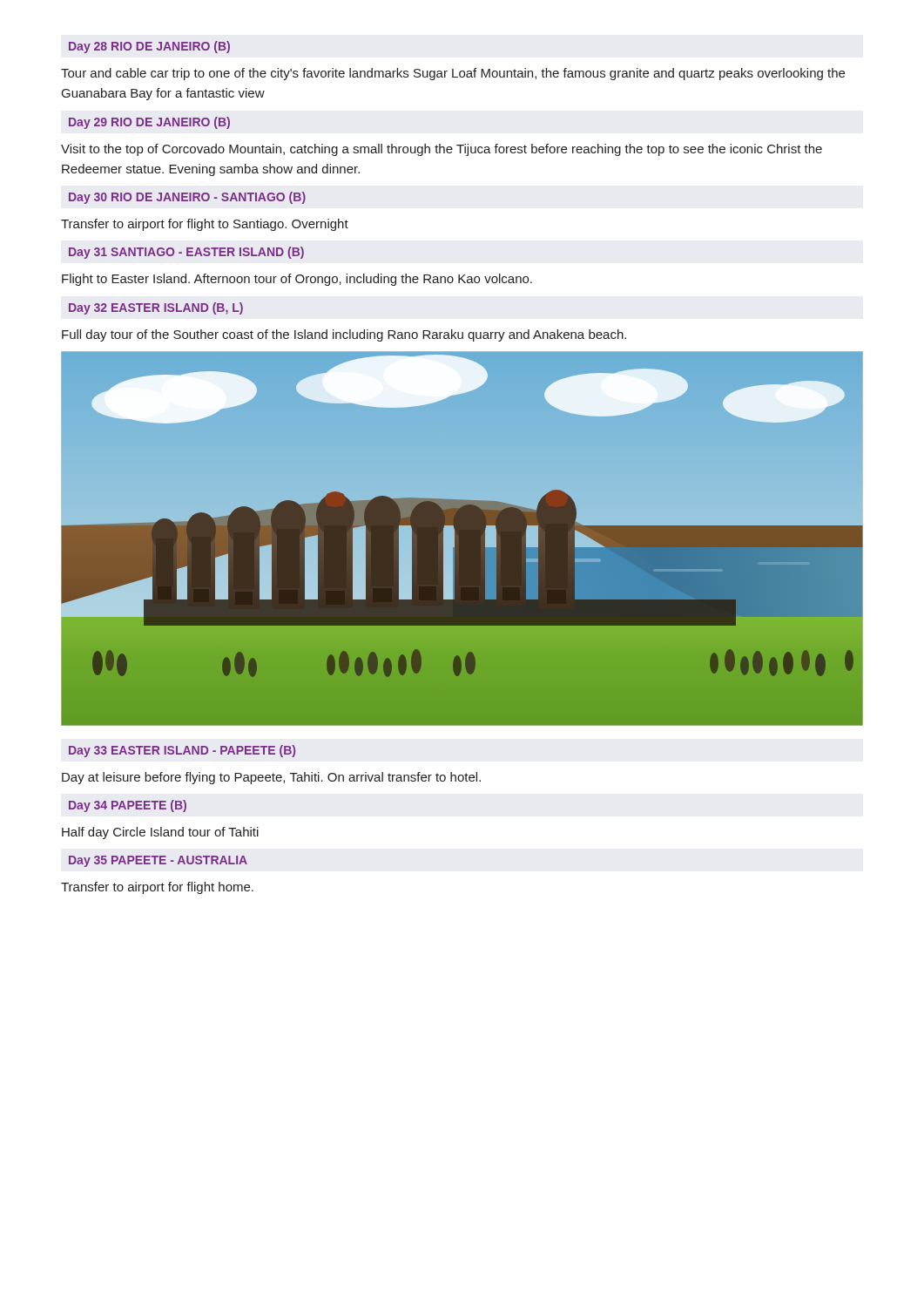Point to the block starting "Day 35 PAPEETE"
The image size is (924, 1307).
click(x=158, y=860)
